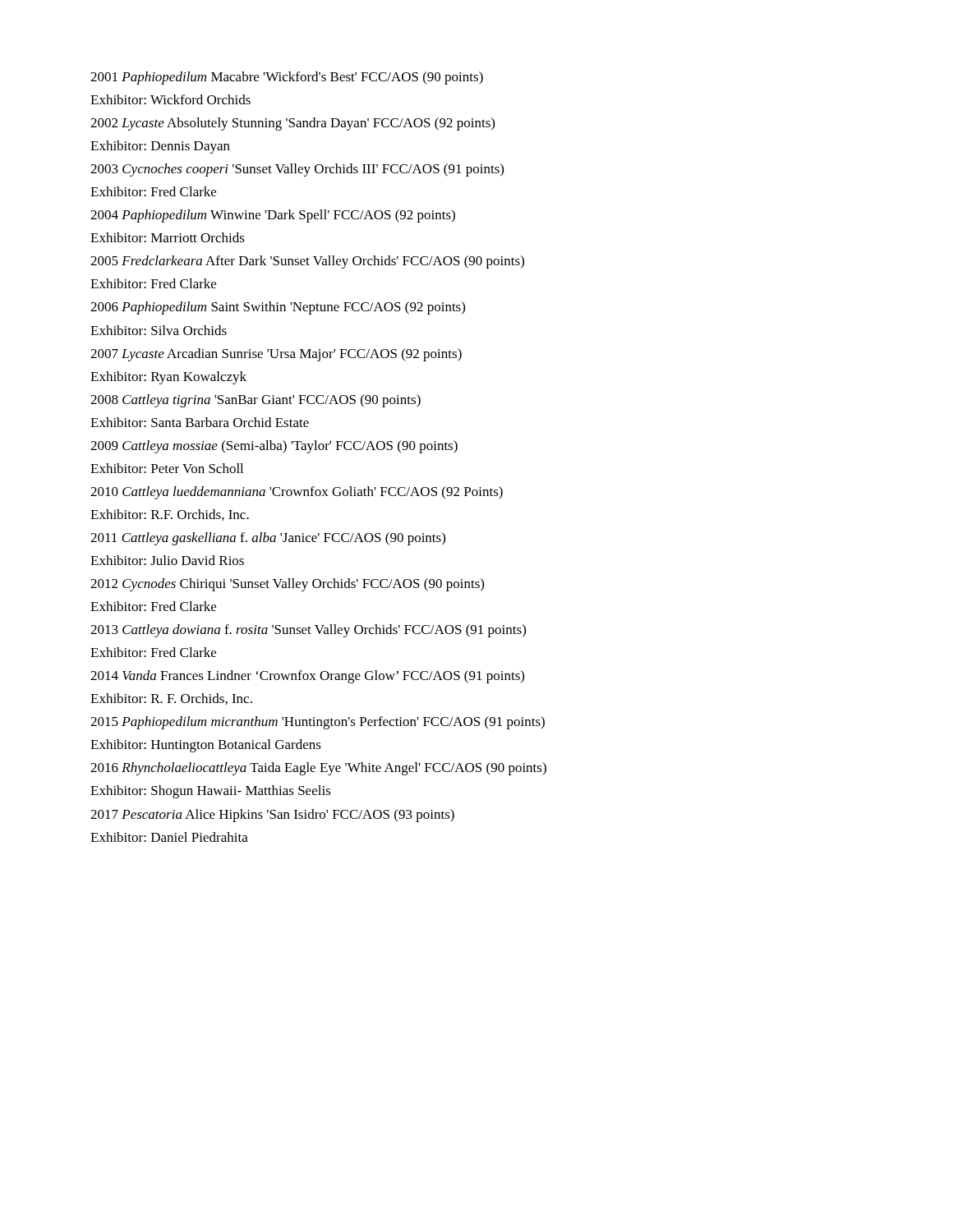Viewport: 953px width, 1232px height.
Task: Find the block starting "Exhibitor: Dennis Dayan"
Action: pyautogui.click(x=160, y=147)
